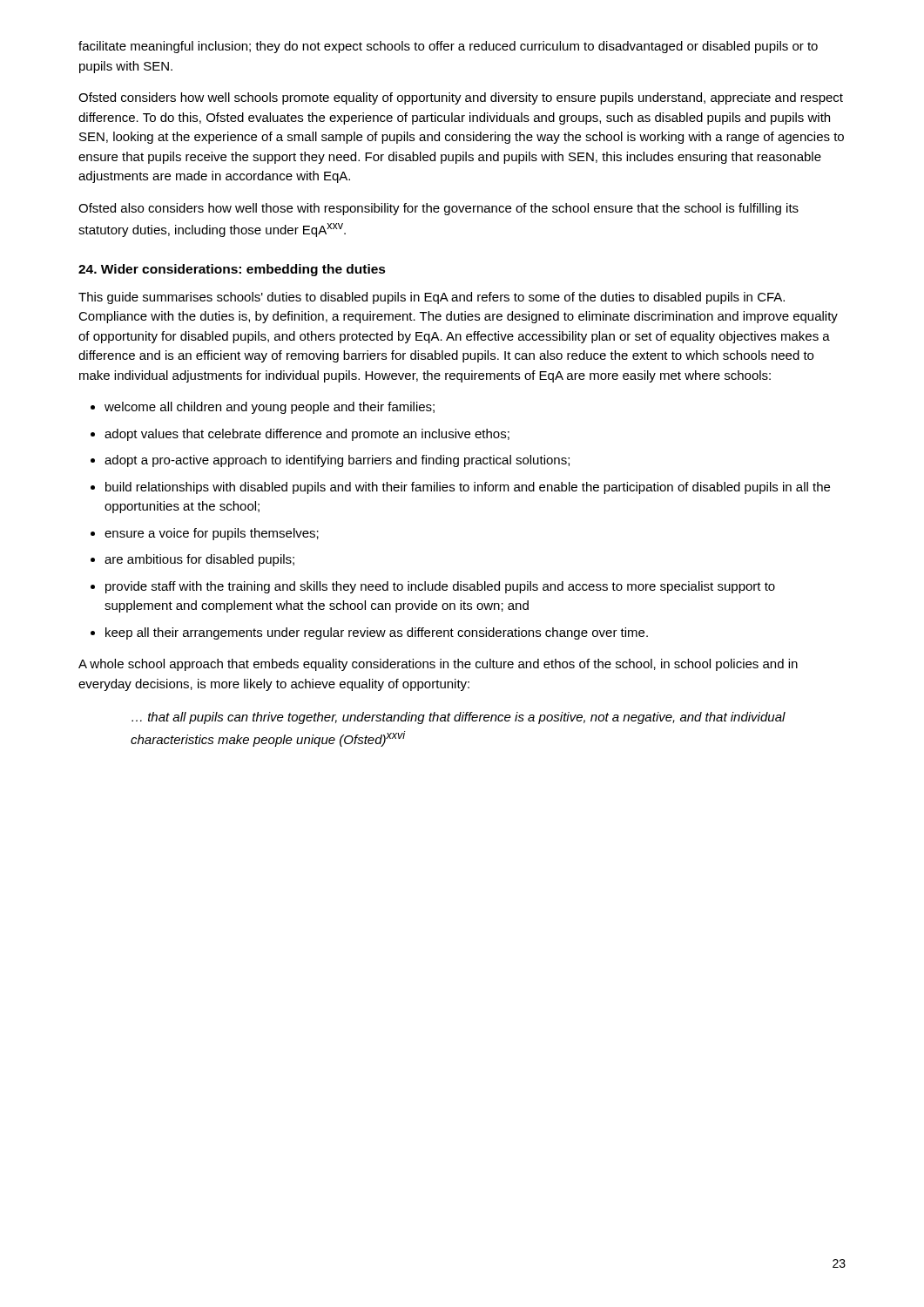Find the passage starting "24. Wider considerations: embedding"
Viewport: 924px width, 1307px height.
point(232,268)
